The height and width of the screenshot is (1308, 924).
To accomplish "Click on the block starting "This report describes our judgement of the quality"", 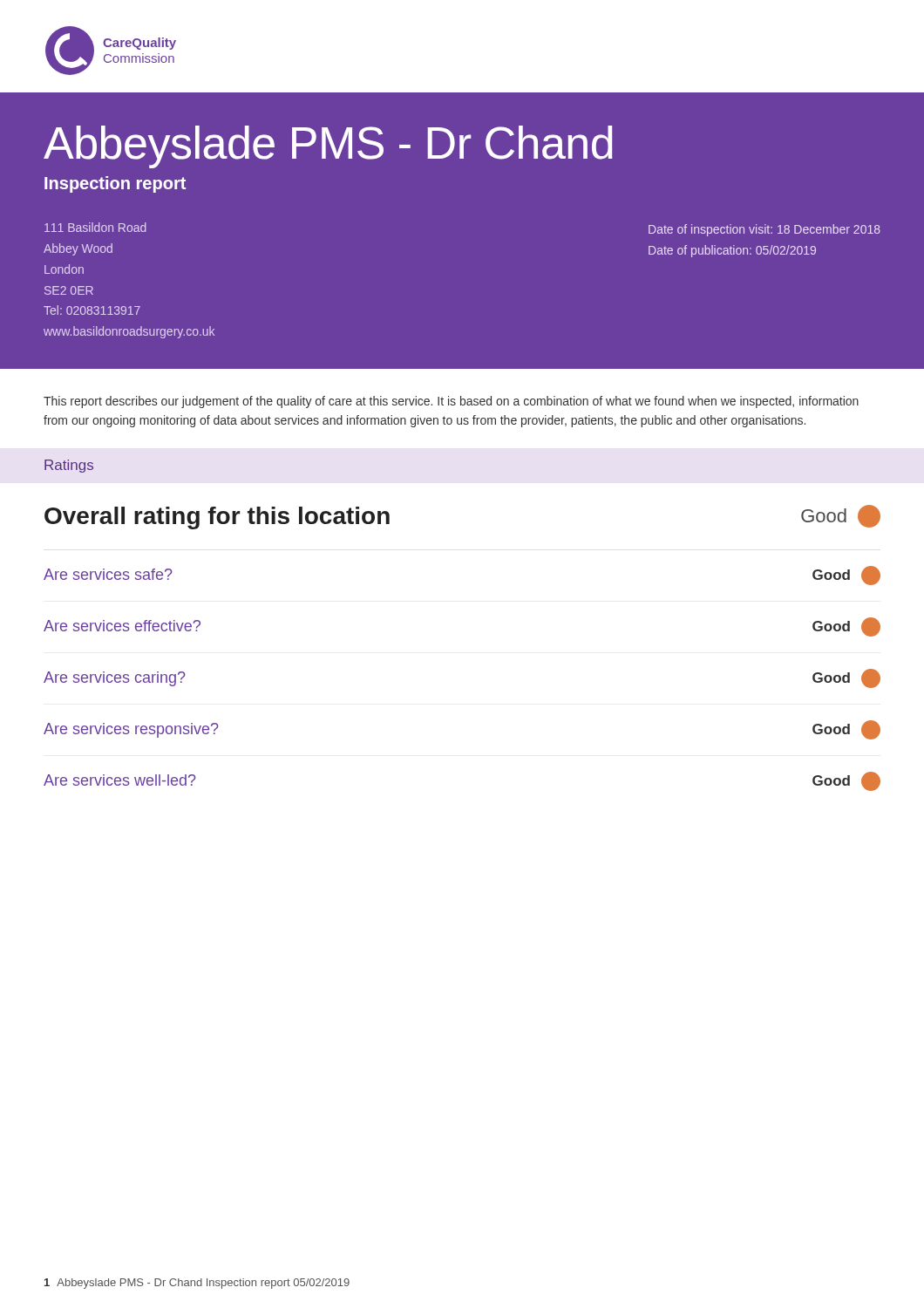I will [x=451, y=411].
